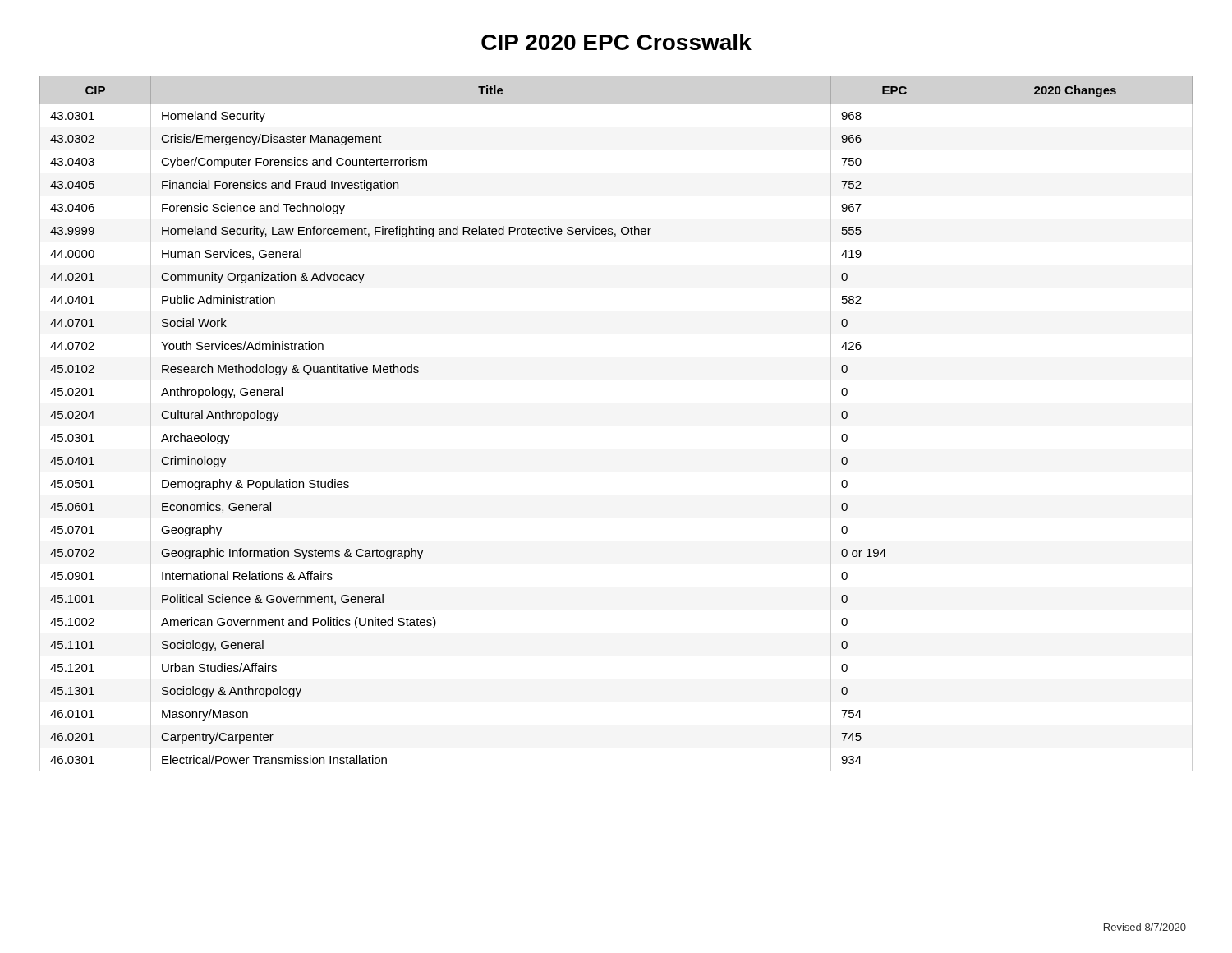Click on the block starting "CIP 2020 EPC Crosswalk"

[616, 42]
